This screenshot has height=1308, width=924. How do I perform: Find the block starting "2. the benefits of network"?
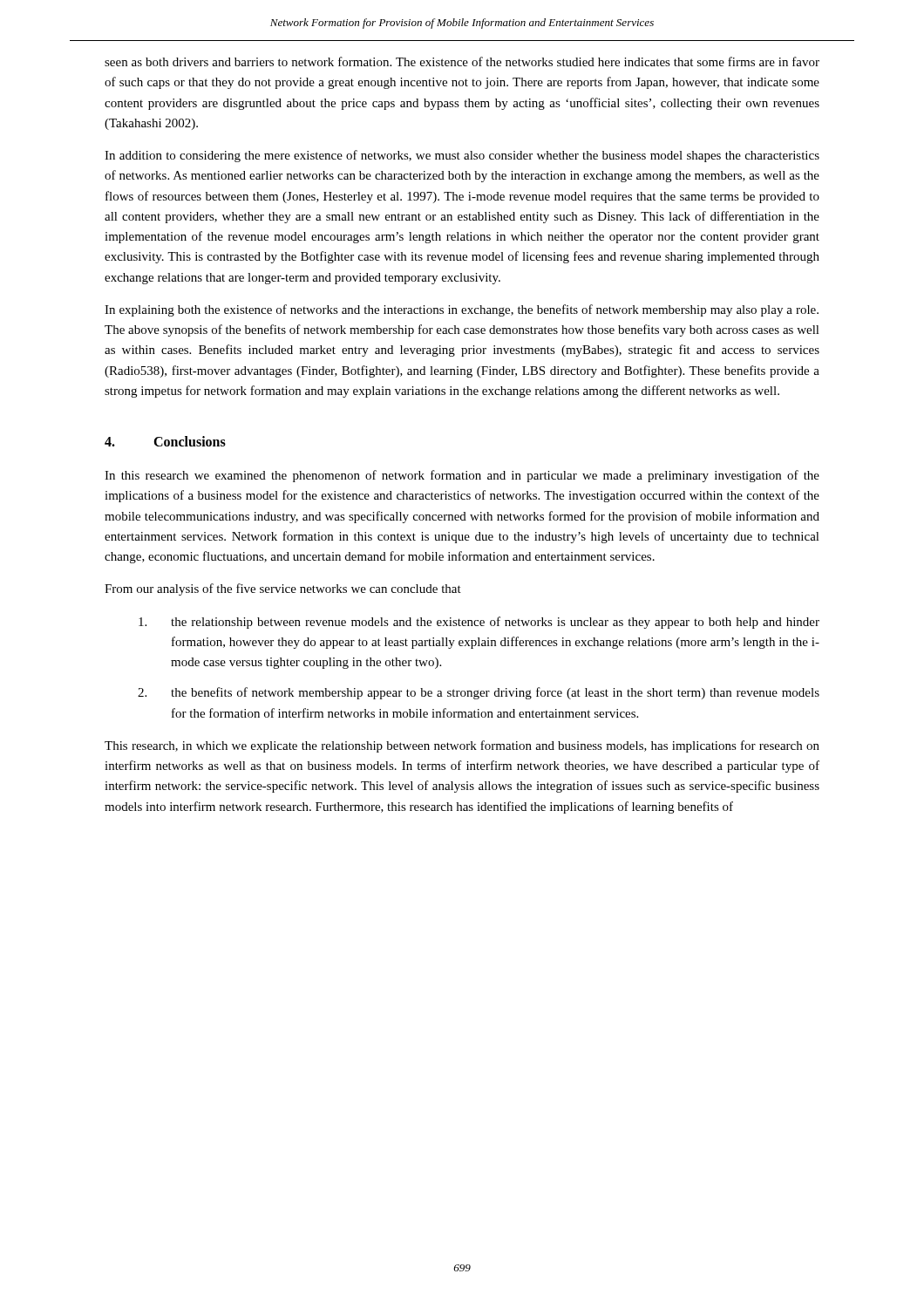click(462, 703)
